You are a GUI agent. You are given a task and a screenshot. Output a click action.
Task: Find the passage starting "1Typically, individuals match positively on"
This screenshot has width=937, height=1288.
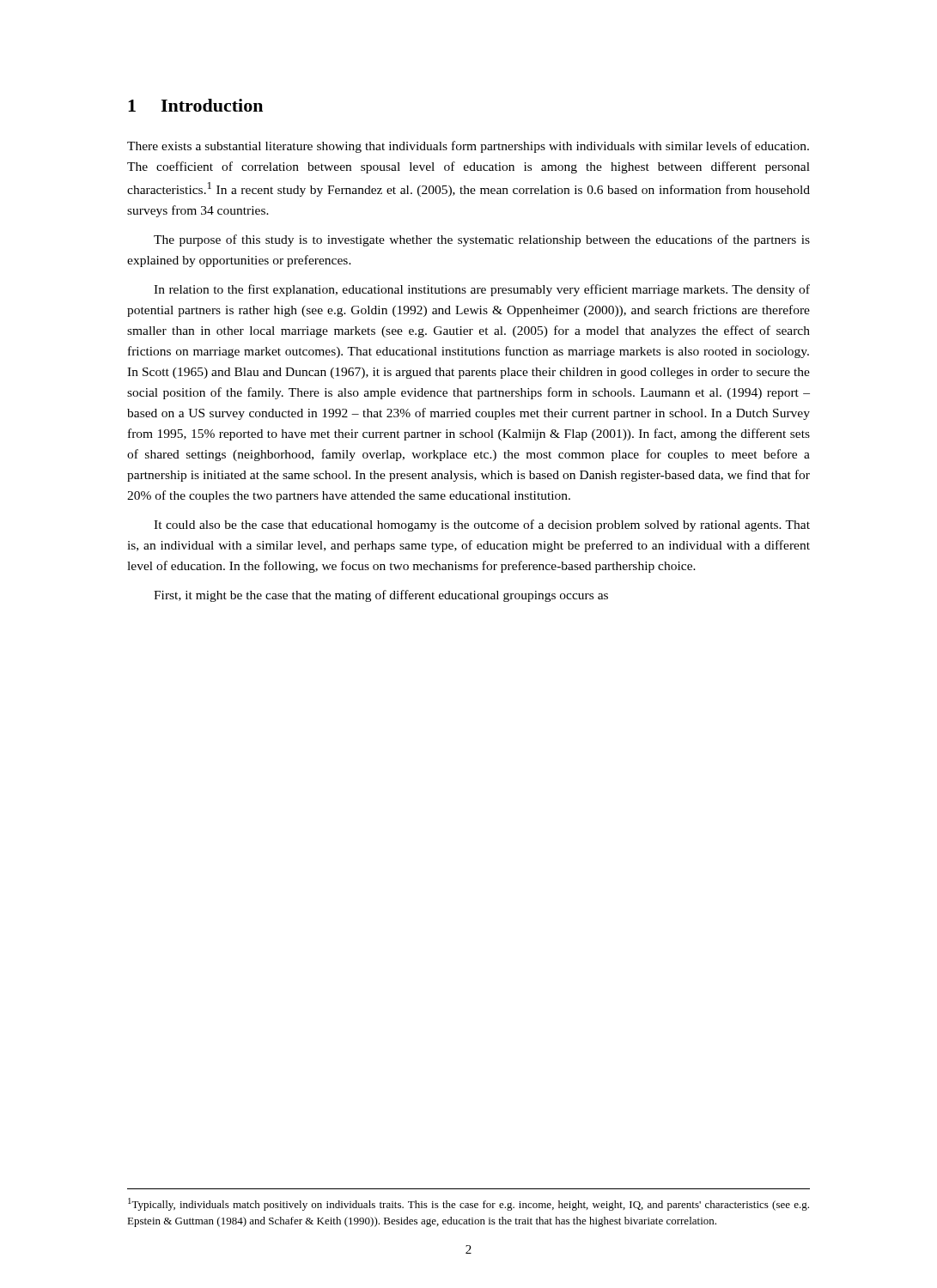pyautogui.click(x=468, y=1212)
